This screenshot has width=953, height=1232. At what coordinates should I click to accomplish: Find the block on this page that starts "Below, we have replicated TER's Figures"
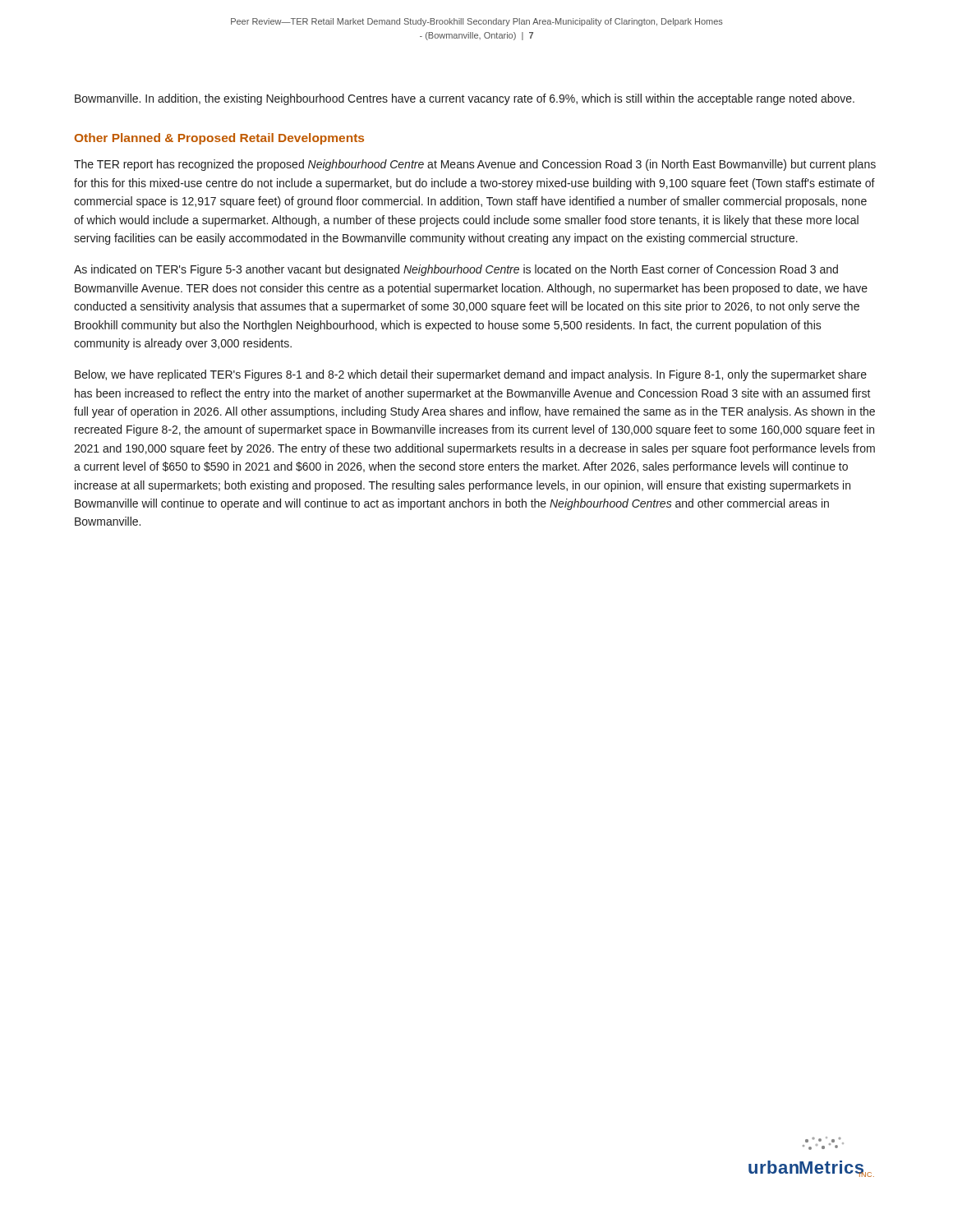pos(475,448)
